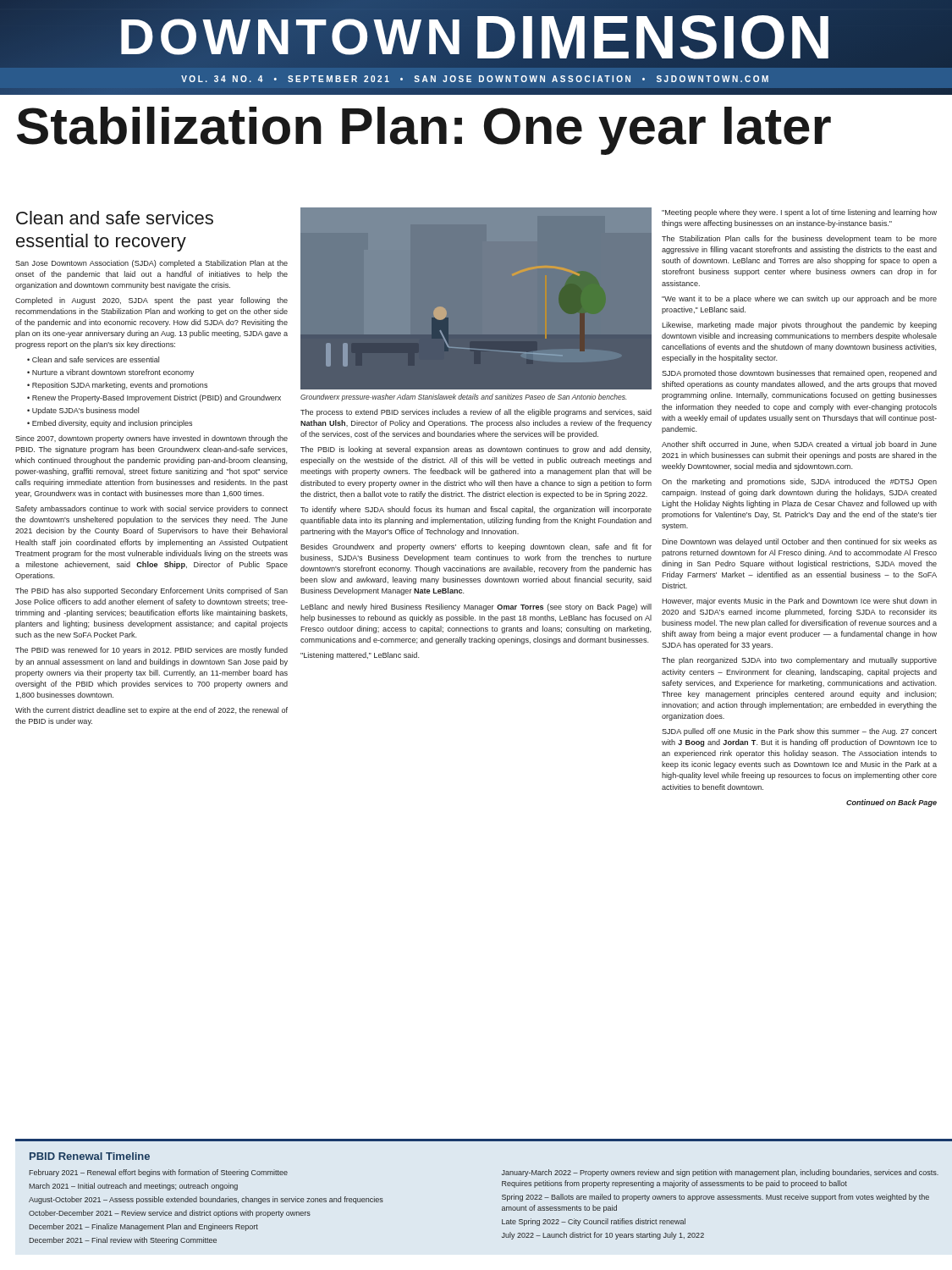Locate the region starting "Since 2007, downtown property owners have invested"
The width and height of the screenshot is (952, 1270).
click(x=151, y=466)
